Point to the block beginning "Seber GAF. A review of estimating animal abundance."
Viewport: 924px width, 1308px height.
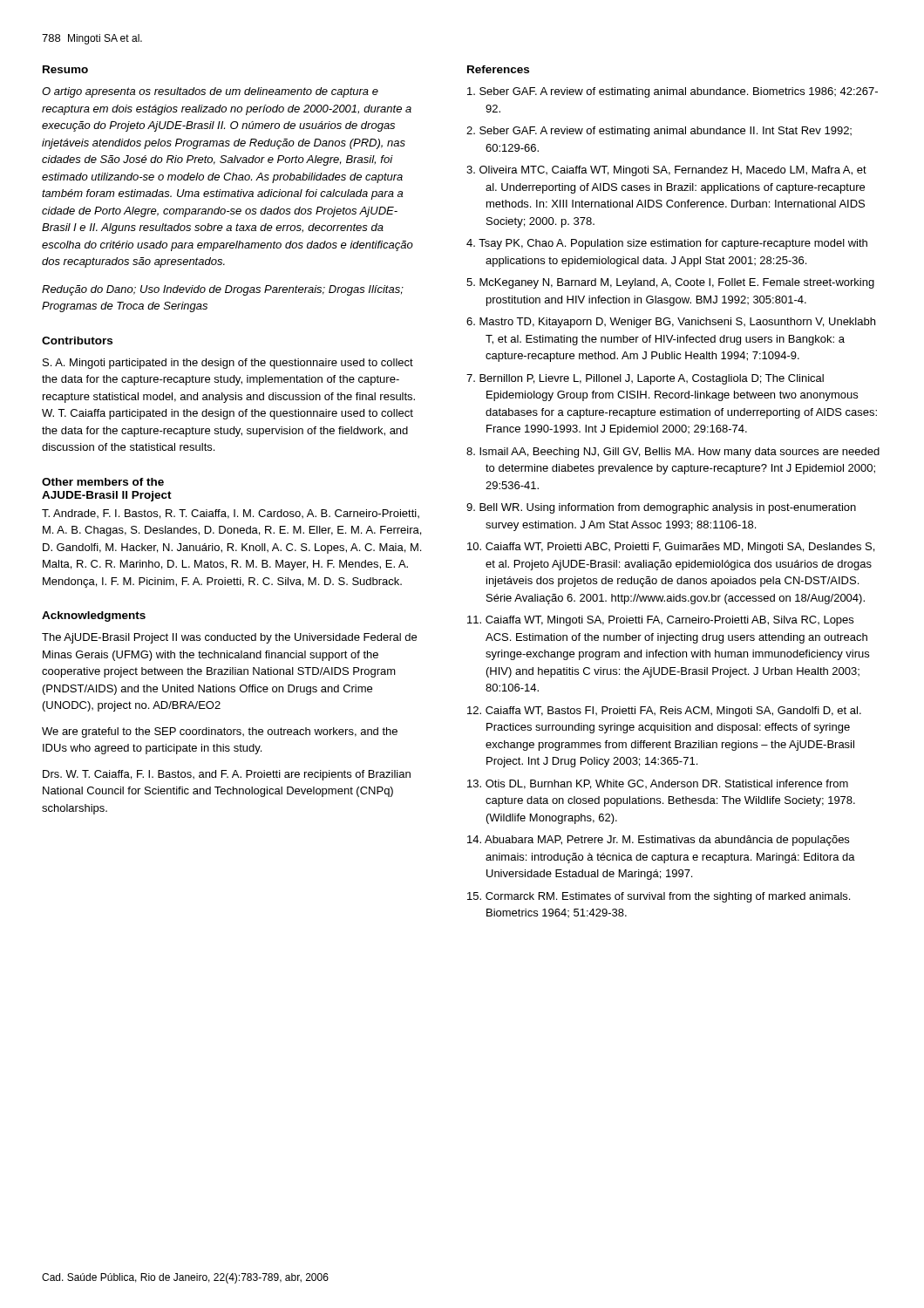[x=672, y=100]
